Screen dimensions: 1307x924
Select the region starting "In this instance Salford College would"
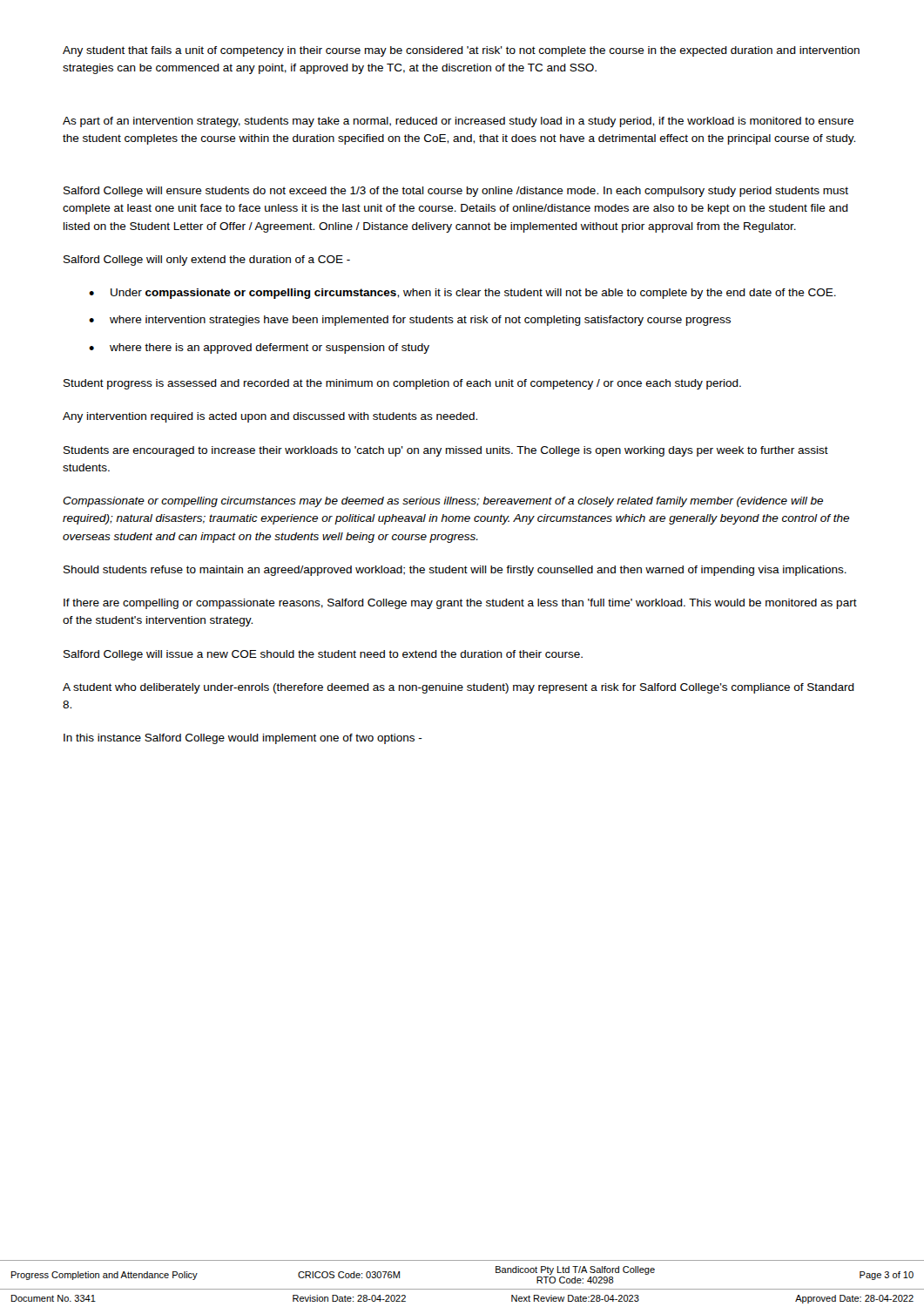pyautogui.click(x=242, y=738)
